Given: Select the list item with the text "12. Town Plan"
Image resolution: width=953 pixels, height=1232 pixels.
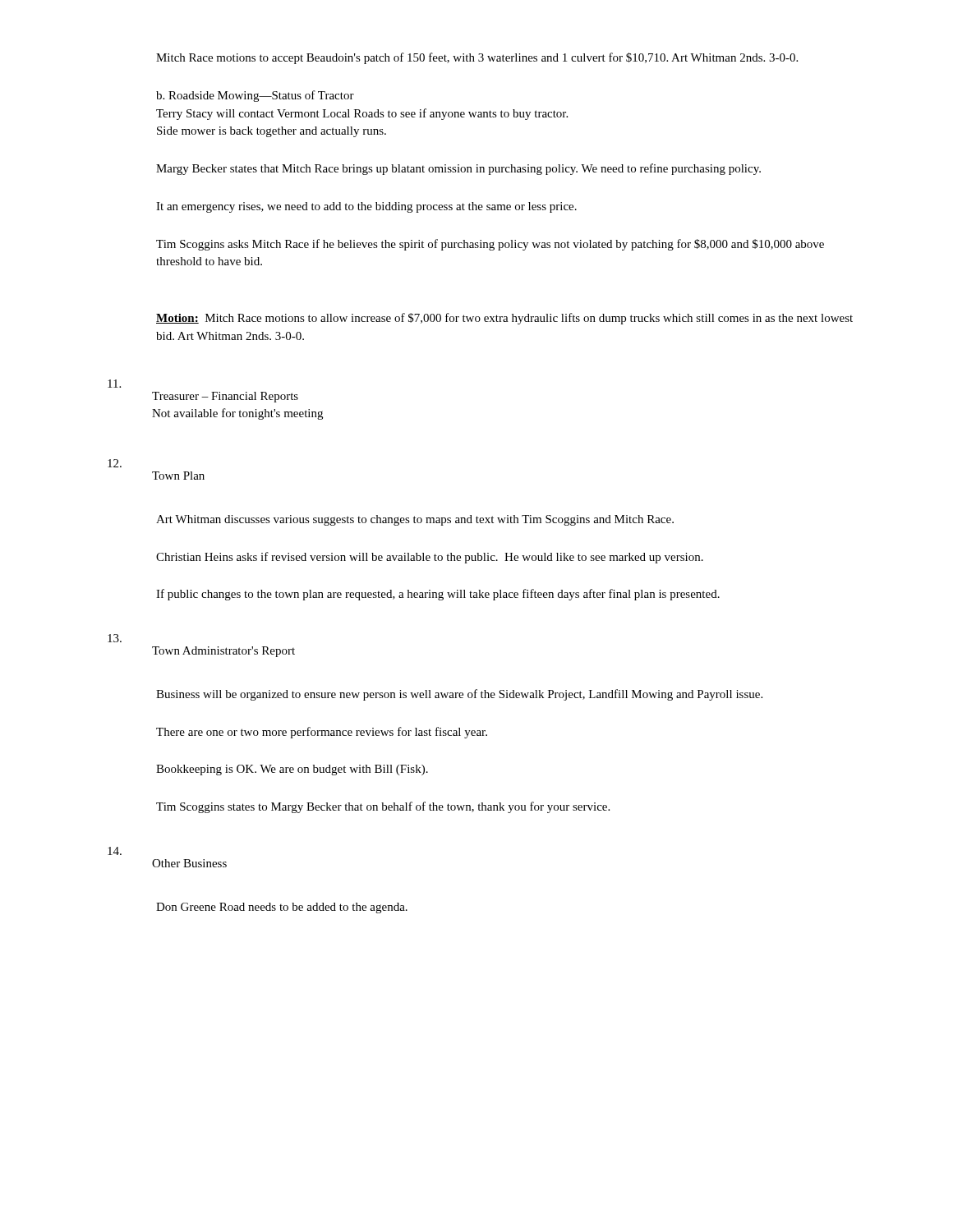Looking at the screenshot, I should coord(115,463).
